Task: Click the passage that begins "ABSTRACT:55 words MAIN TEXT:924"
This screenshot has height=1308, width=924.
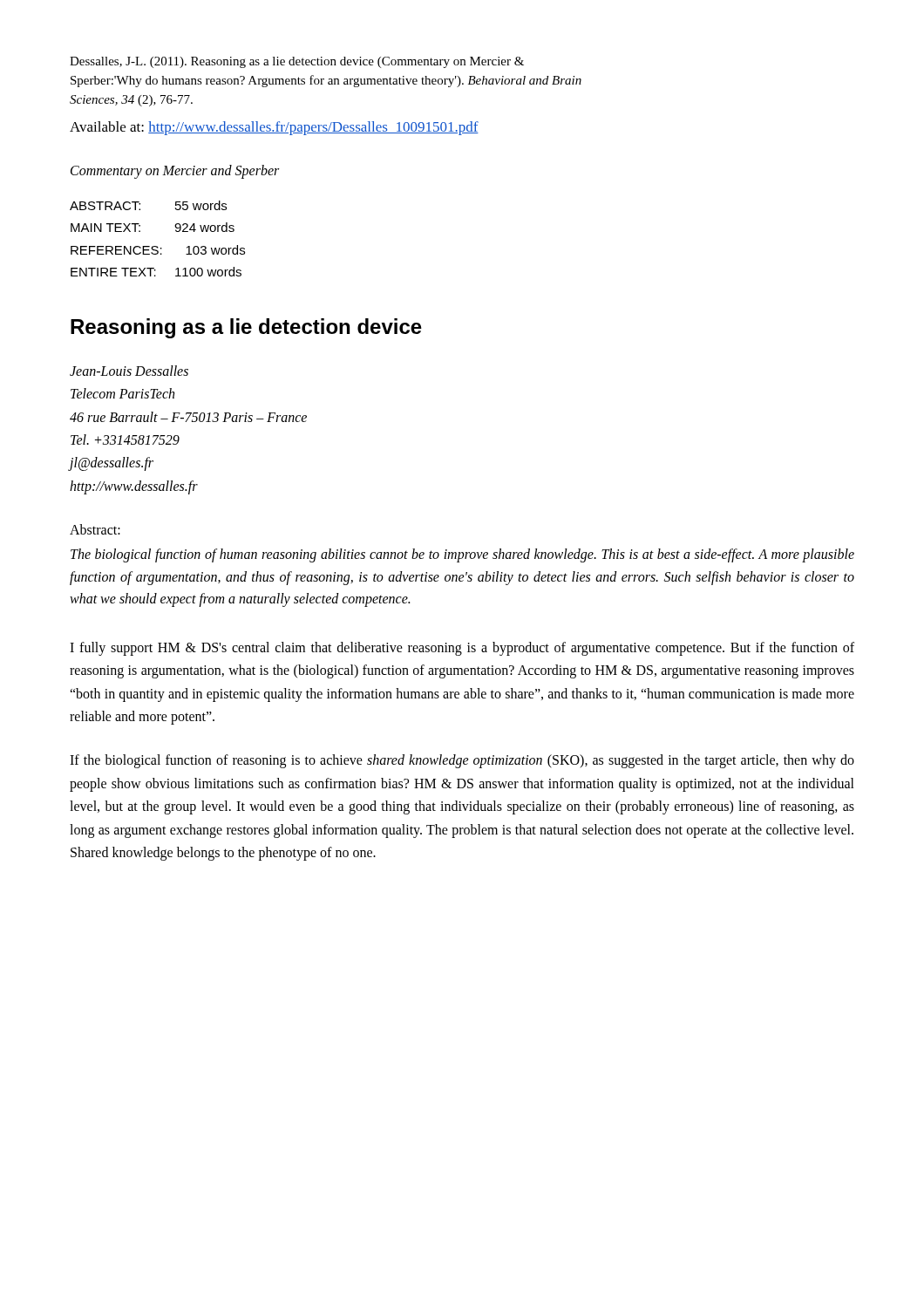Action: [109, 206]
